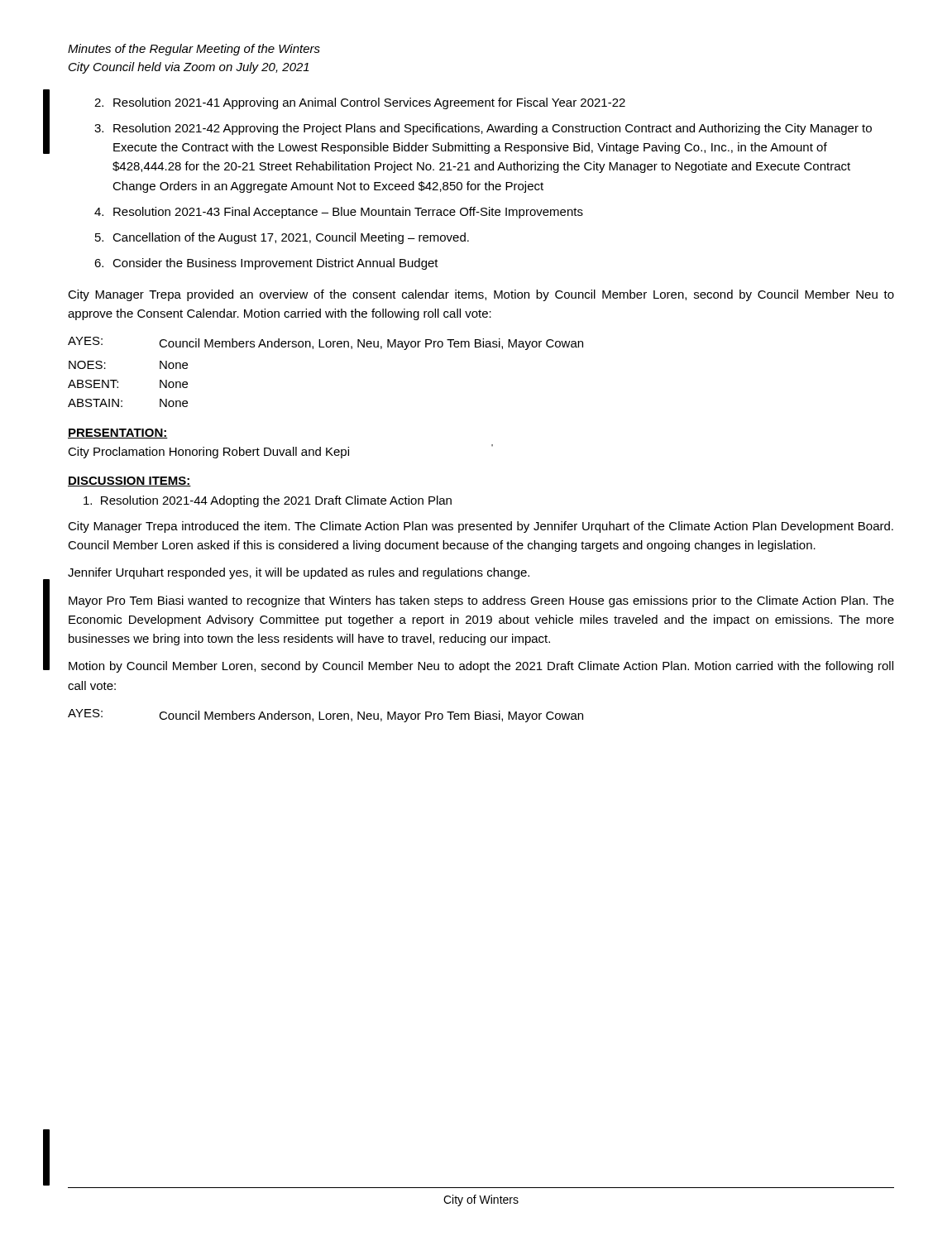Locate the block of text that opens with "City Manager Trepa introduced the item. The Climate"
The image size is (952, 1241).
[x=481, y=535]
